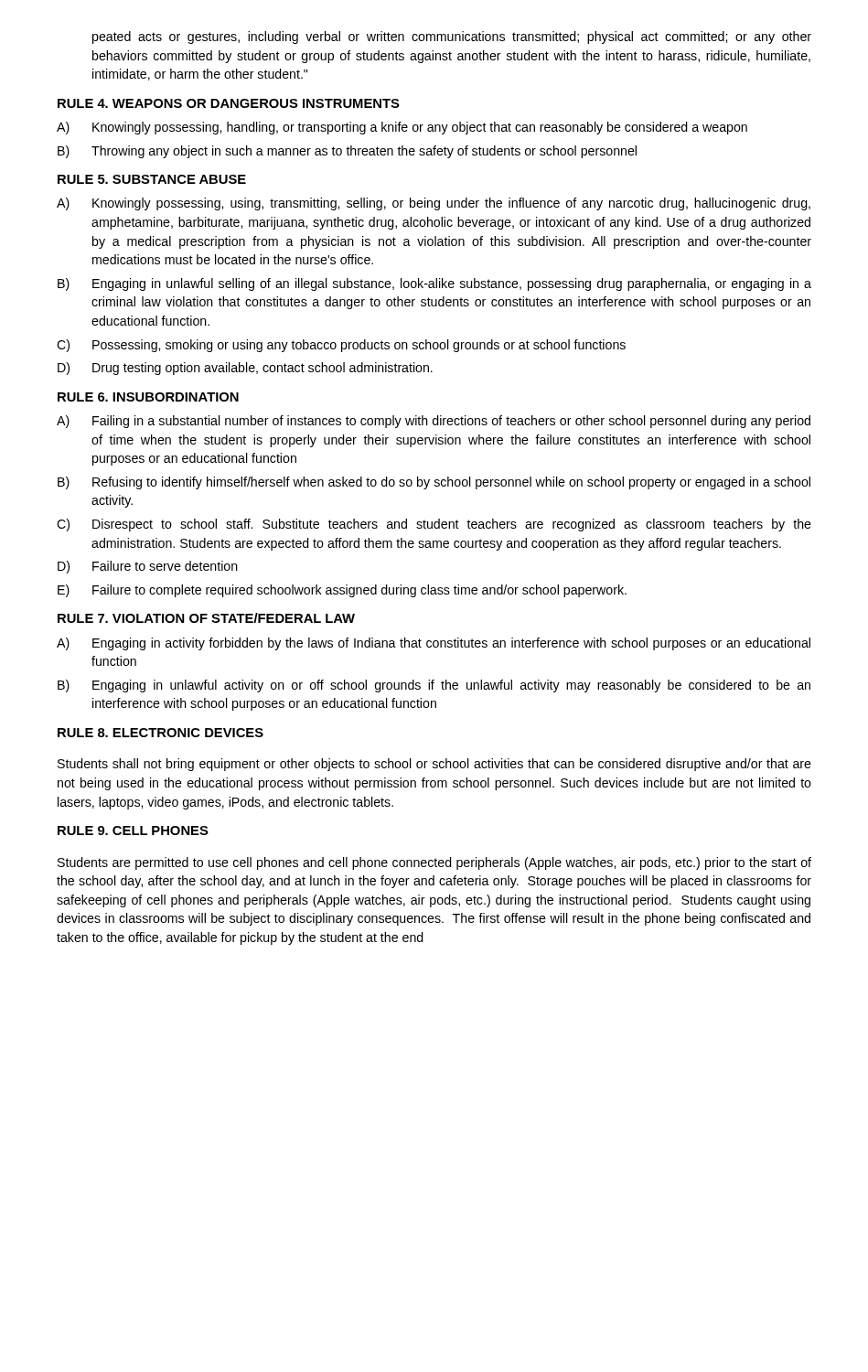Click on the element starting "B) Refusing to identify himself/herself when asked"
The height and width of the screenshot is (1372, 868).
(434, 492)
